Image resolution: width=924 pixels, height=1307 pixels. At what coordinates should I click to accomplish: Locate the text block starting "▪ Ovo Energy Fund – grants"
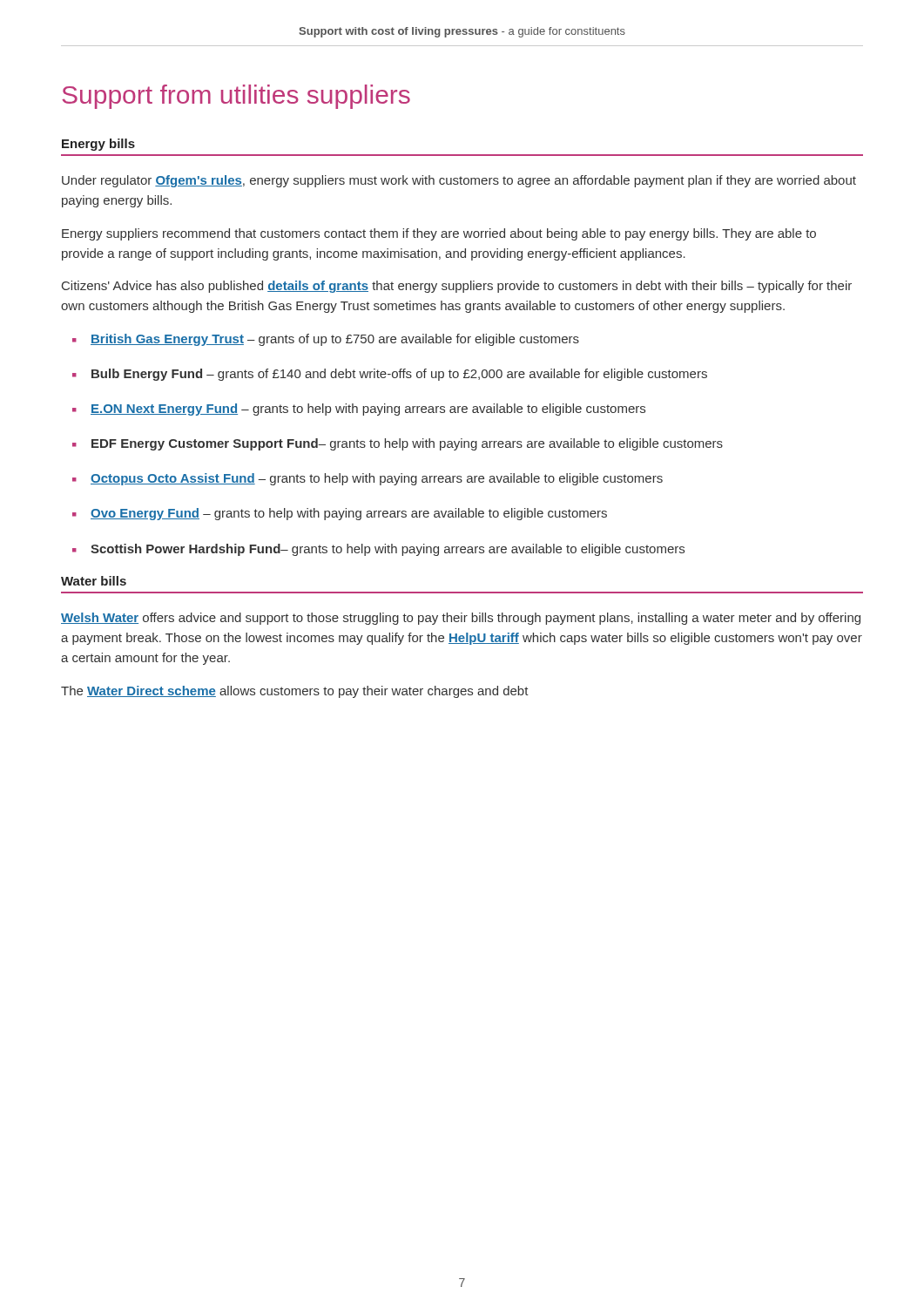(339, 515)
